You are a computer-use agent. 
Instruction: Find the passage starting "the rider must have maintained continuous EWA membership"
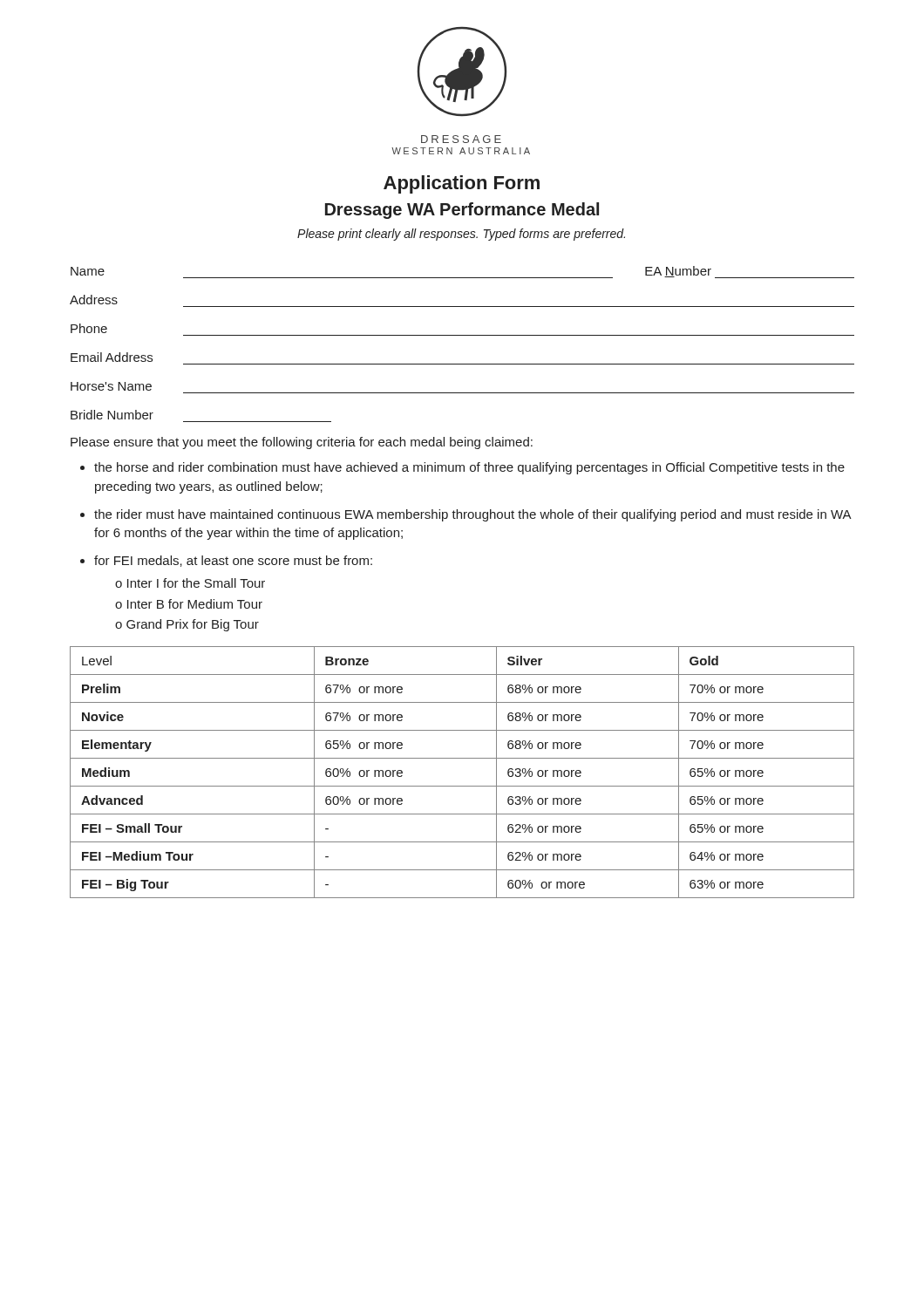472,523
